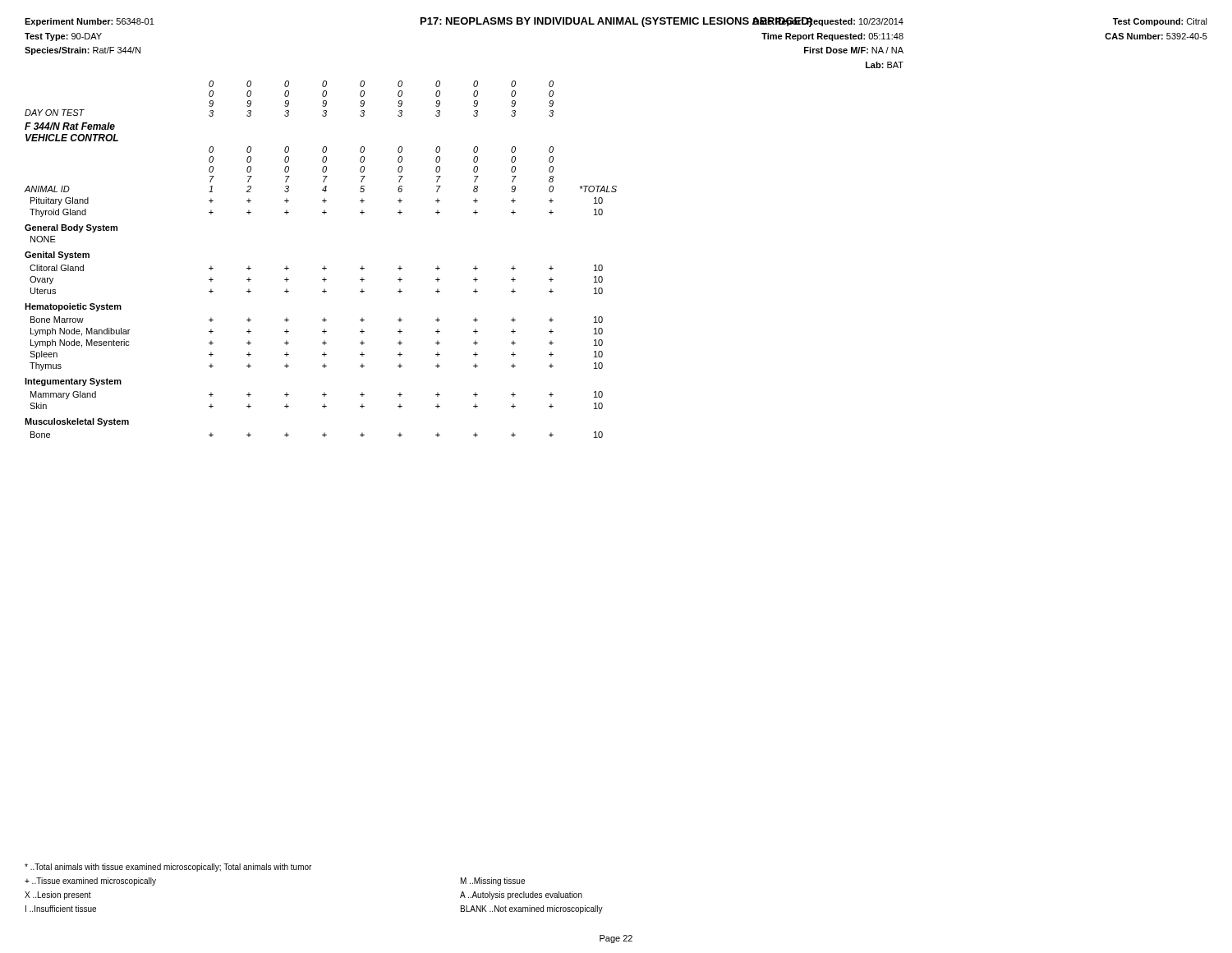Select the footnote that reads "M ..Missing tissue"

[x=531, y=895]
